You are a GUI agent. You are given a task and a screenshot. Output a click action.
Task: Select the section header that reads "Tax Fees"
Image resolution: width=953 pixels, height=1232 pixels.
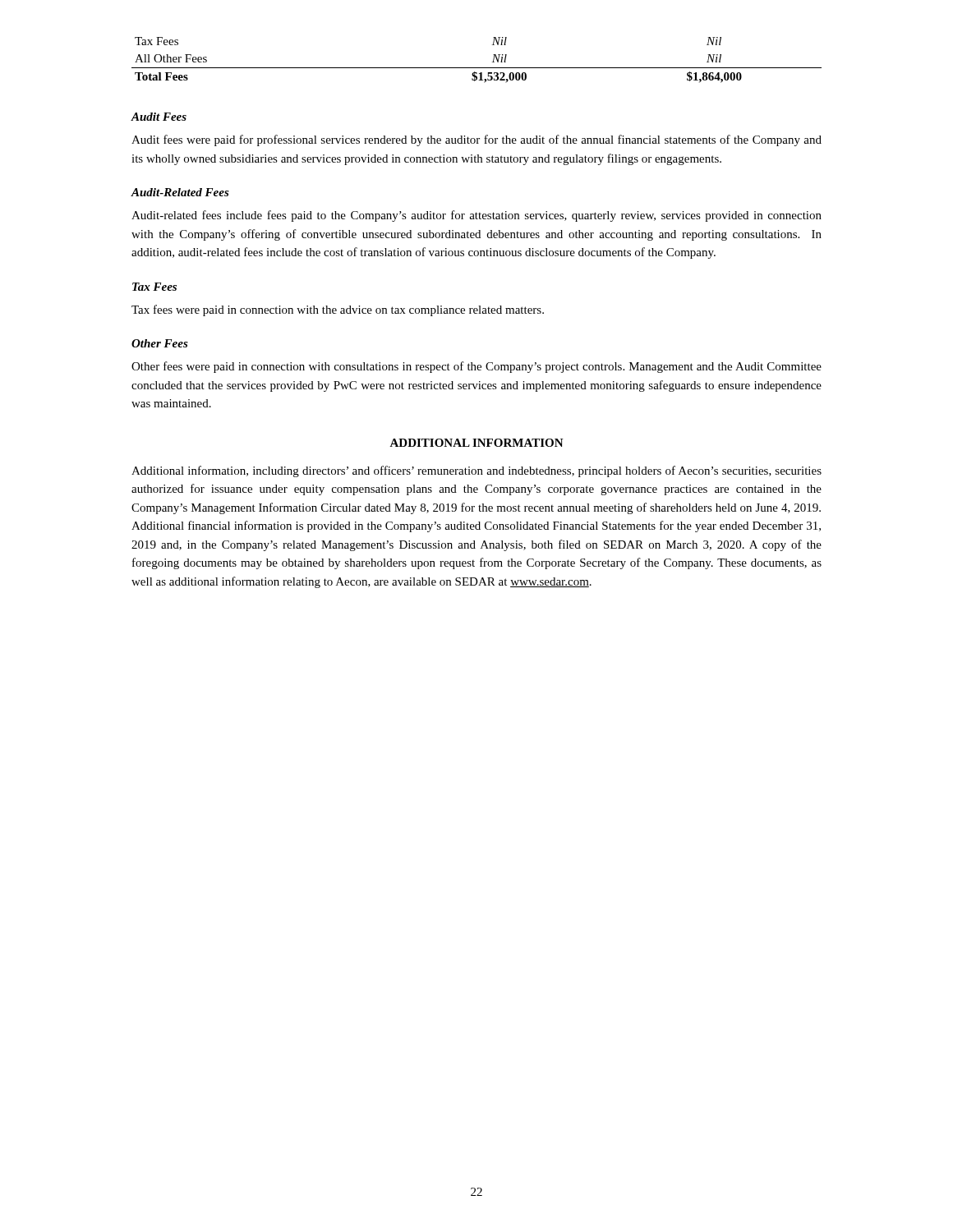click(154, 286)
